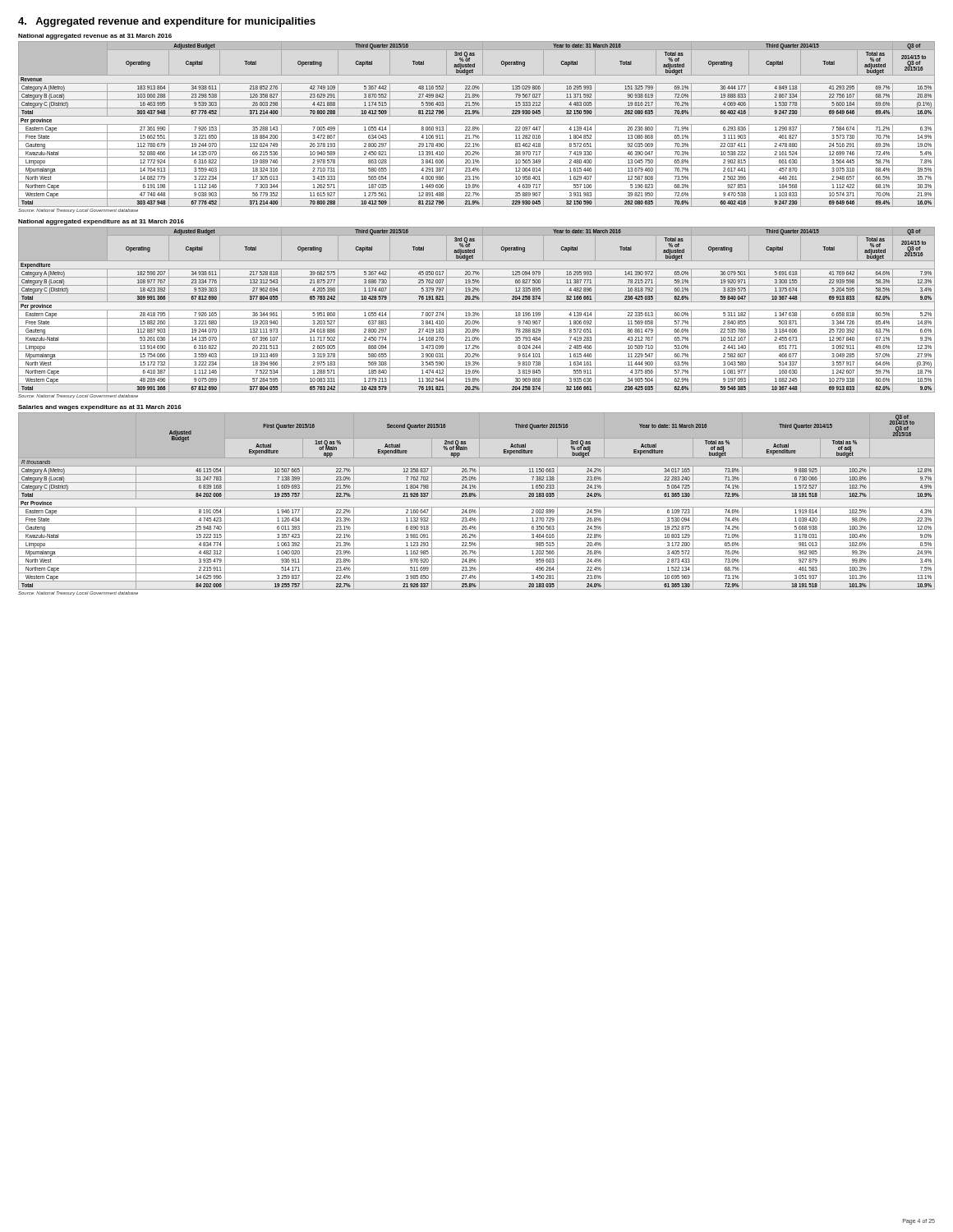Find the table that mentions "19 255 757"
The width and height of the screenshot is (953, 1232).
476,504
